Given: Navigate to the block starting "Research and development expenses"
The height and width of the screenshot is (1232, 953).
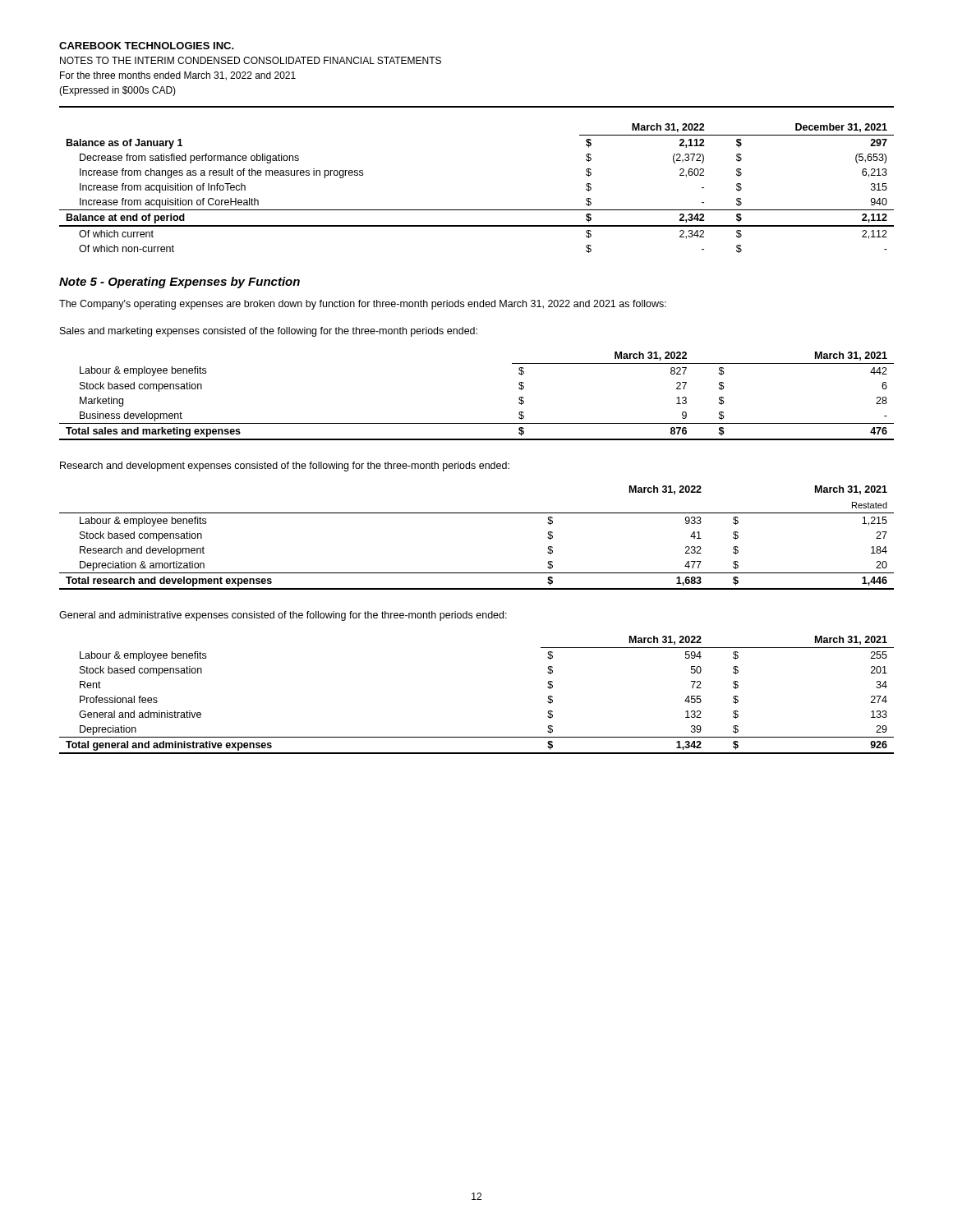Looking at the screenshot, I should (285, 465).
